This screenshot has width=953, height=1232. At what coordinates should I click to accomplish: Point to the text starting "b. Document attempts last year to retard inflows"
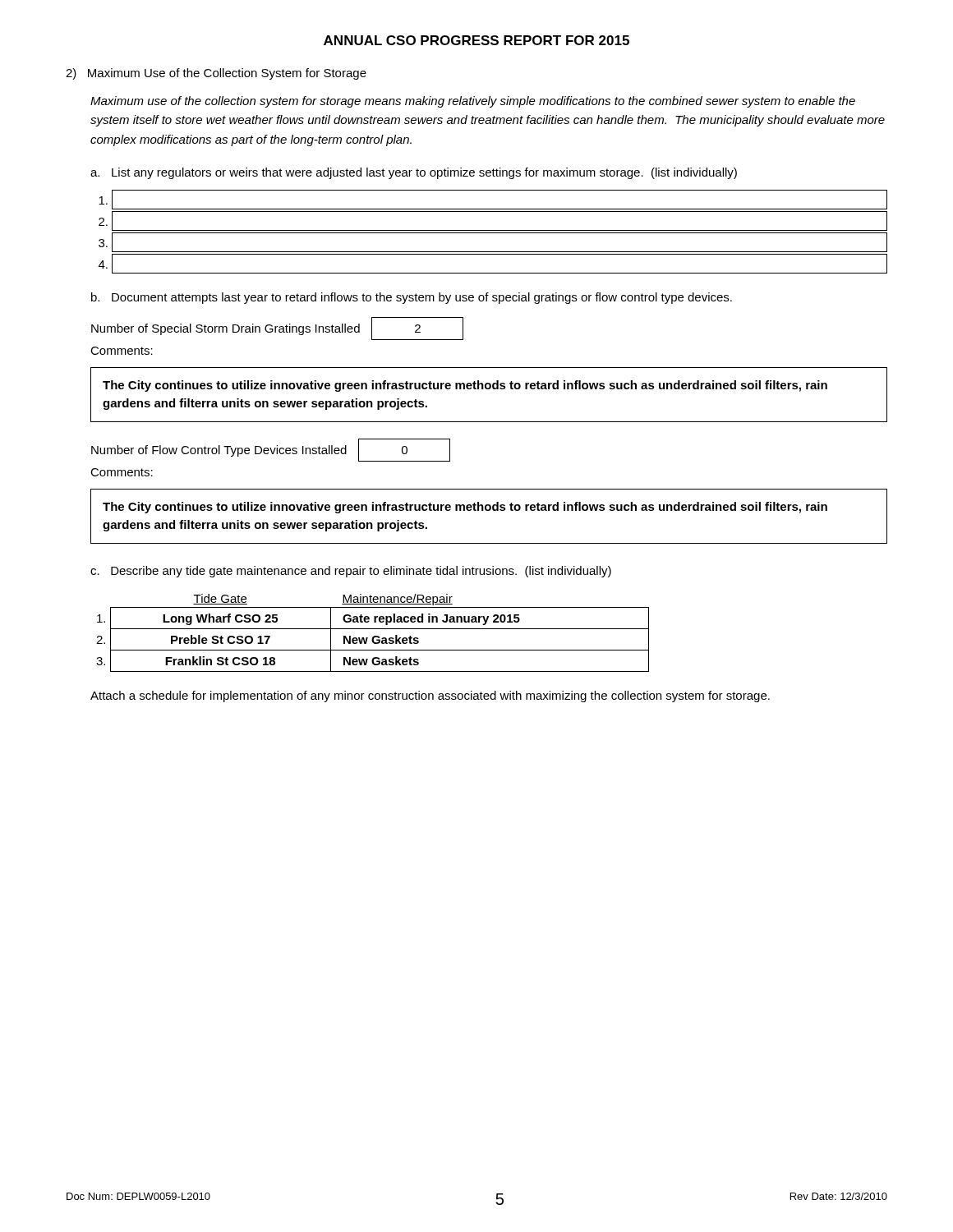point(412,297)
